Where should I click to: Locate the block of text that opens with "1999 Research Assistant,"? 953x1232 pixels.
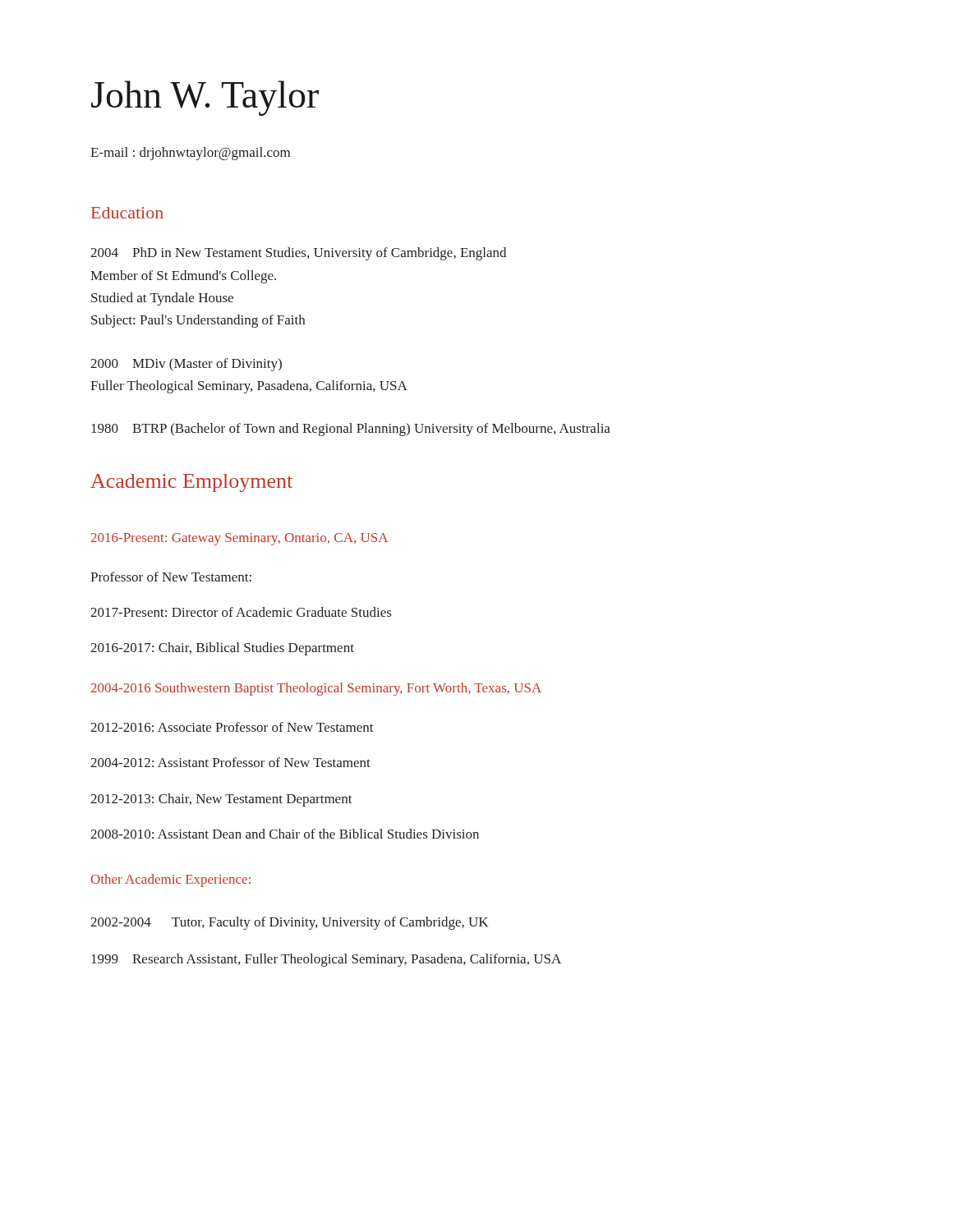coord(476,959)
